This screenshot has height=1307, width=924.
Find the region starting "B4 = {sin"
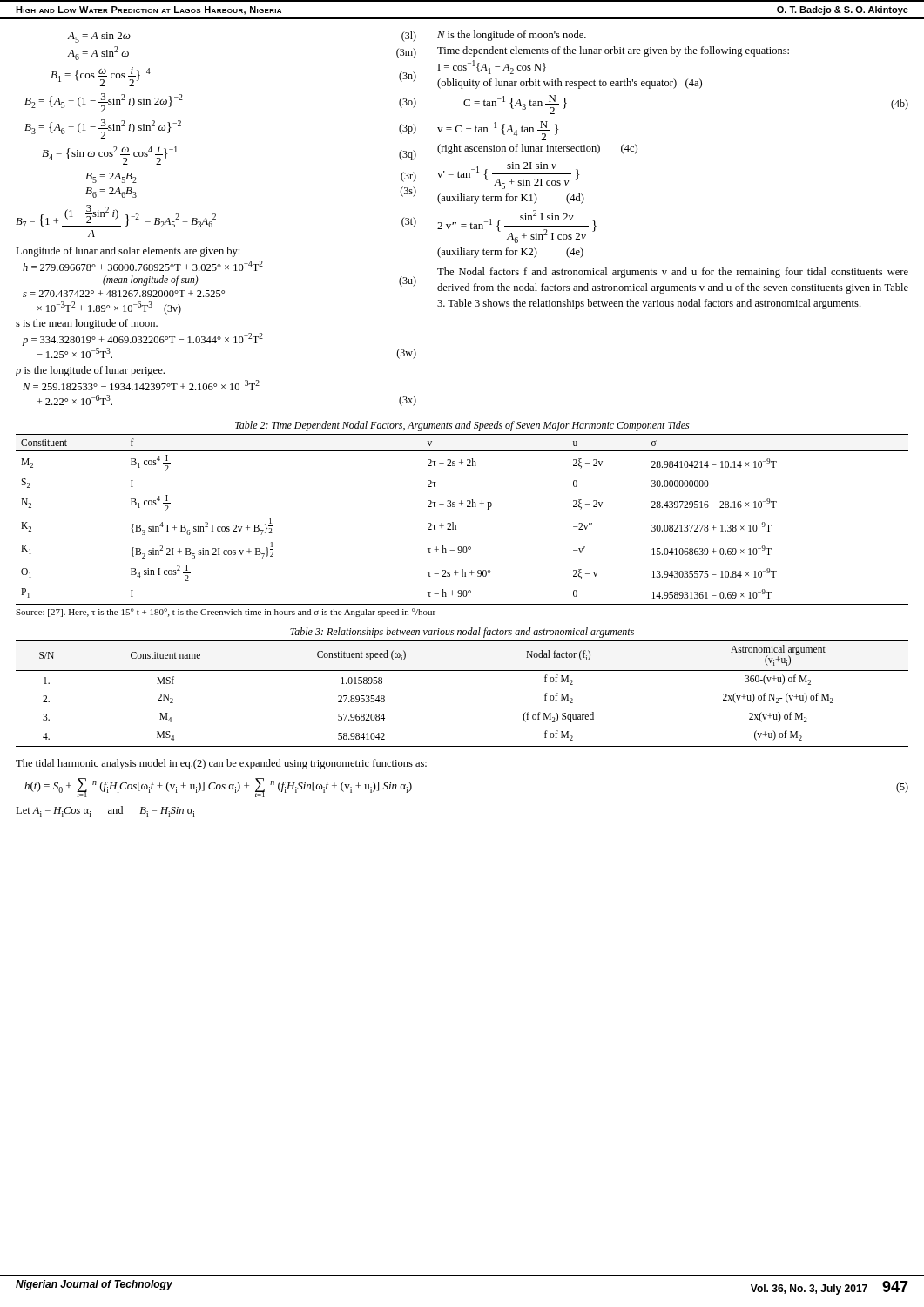point(111,155)
